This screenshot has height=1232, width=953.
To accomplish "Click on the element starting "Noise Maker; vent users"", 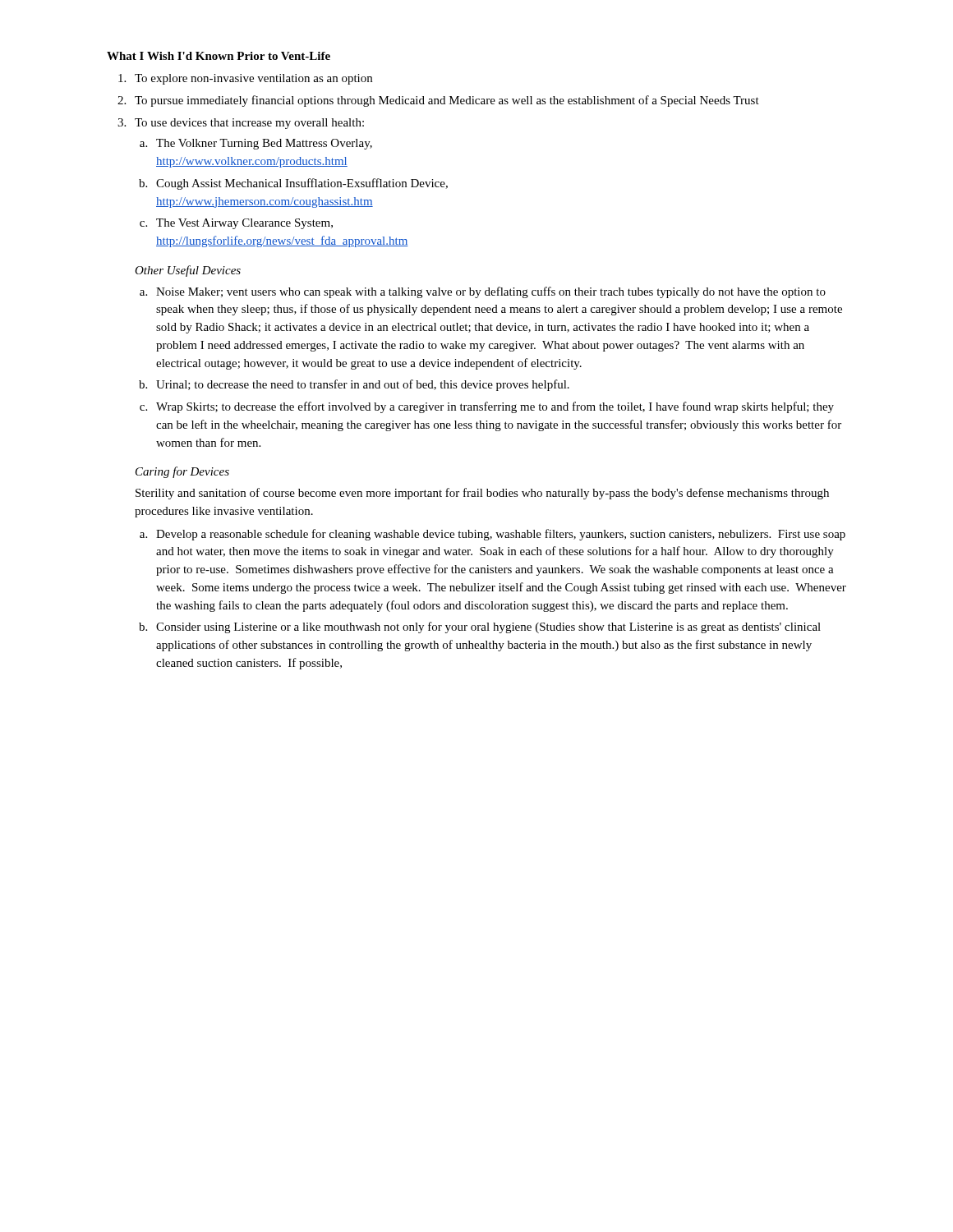I will (499, 327).
